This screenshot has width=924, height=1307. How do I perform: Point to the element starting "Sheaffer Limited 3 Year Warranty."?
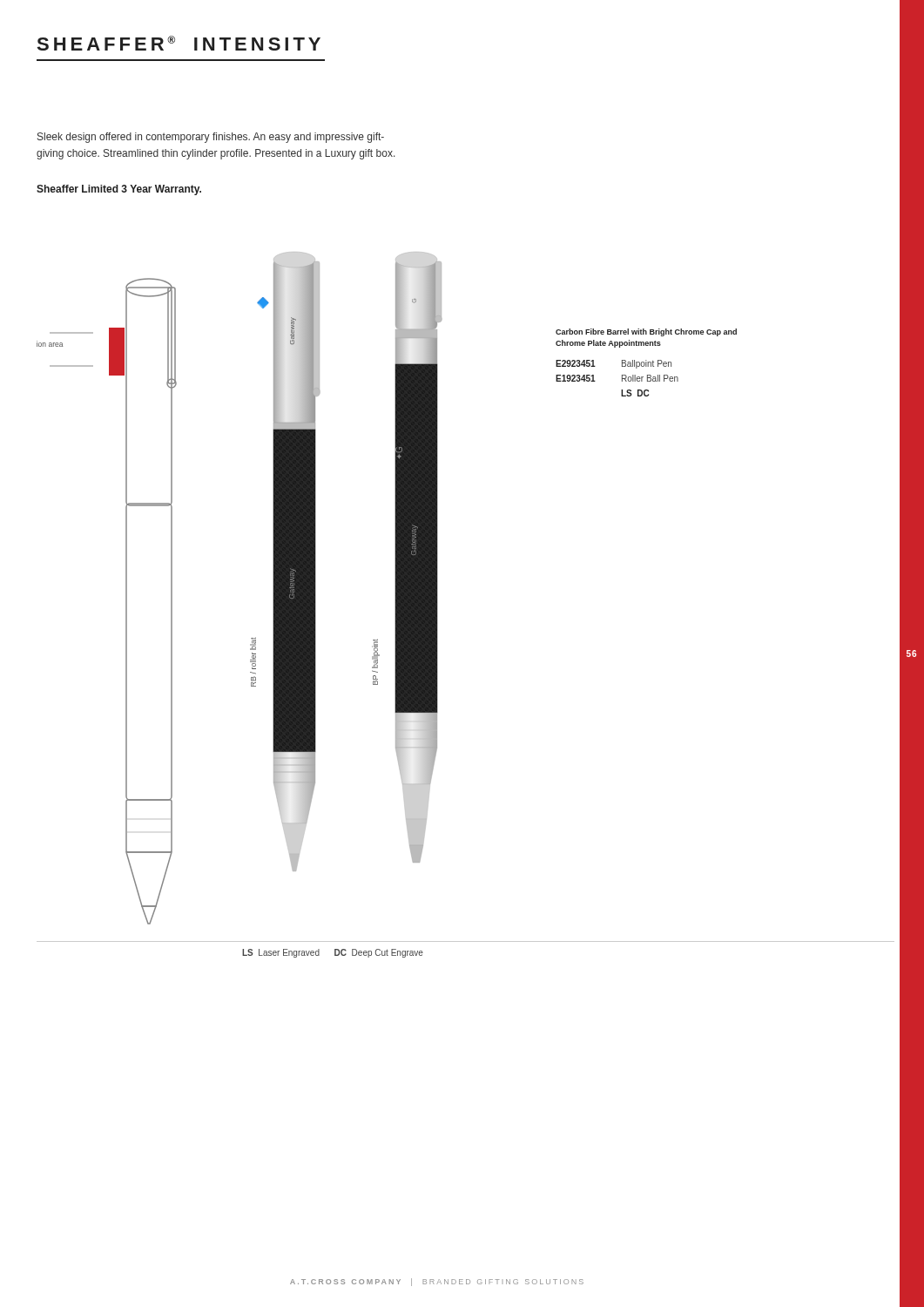pyautogui.click(x=119, y=189)
